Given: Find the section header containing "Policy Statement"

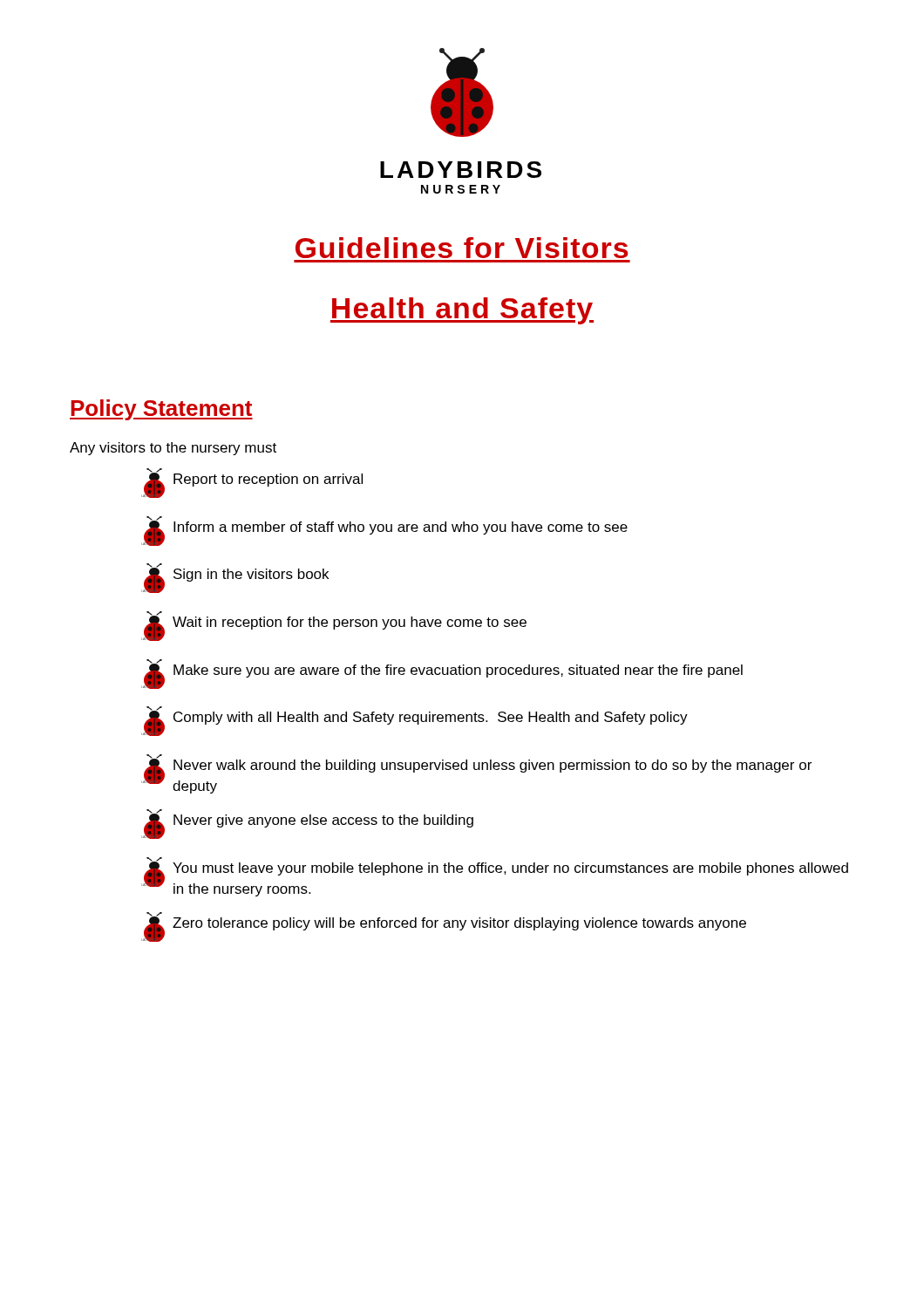Looking at the screenshot, I should [161, 408].
